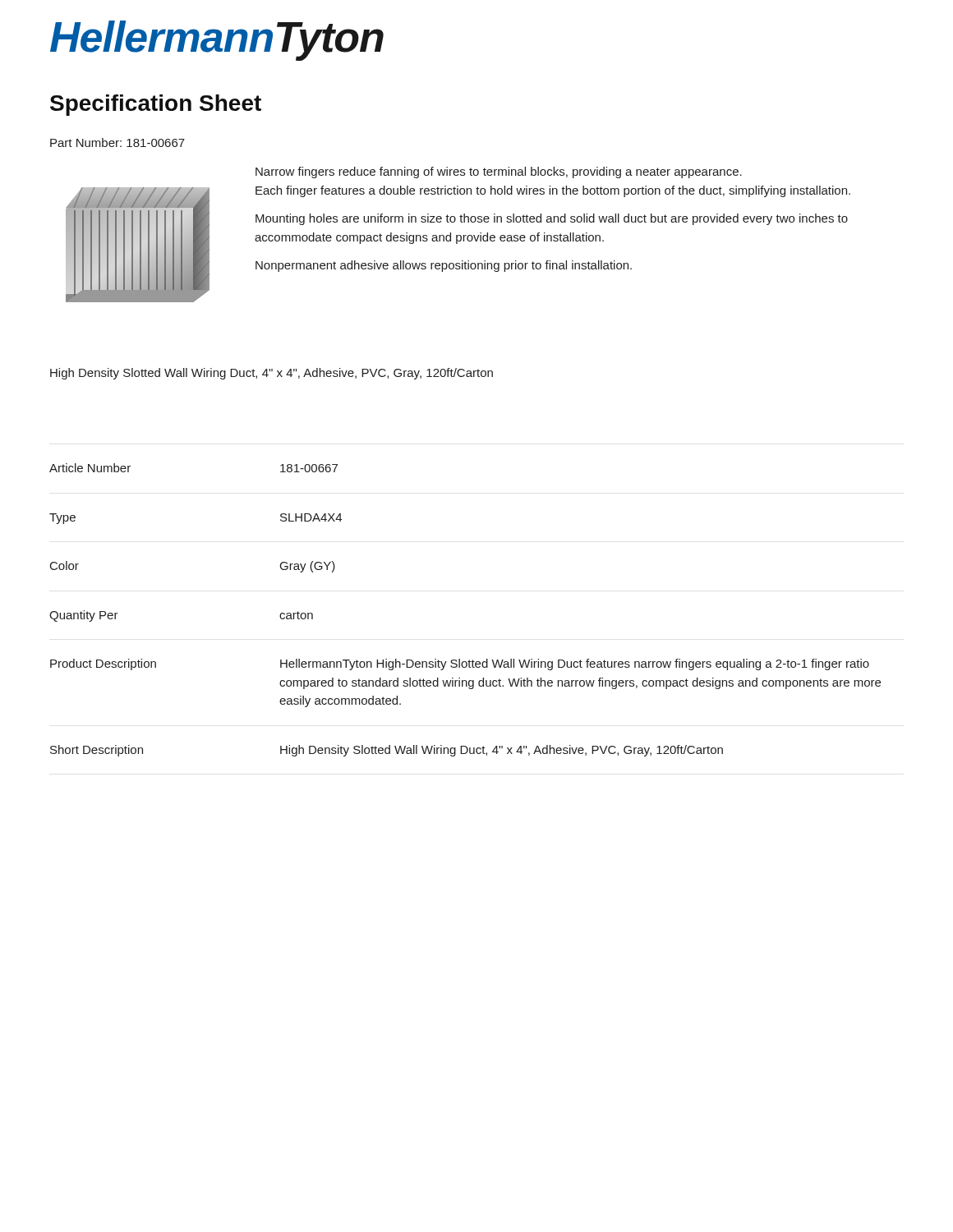Image resolution: width=953 pixels, height=1232 pixels.
Task: Find the table that mentions "Article Number 181-00667 Type"
Action: click(x=476, y=609)
